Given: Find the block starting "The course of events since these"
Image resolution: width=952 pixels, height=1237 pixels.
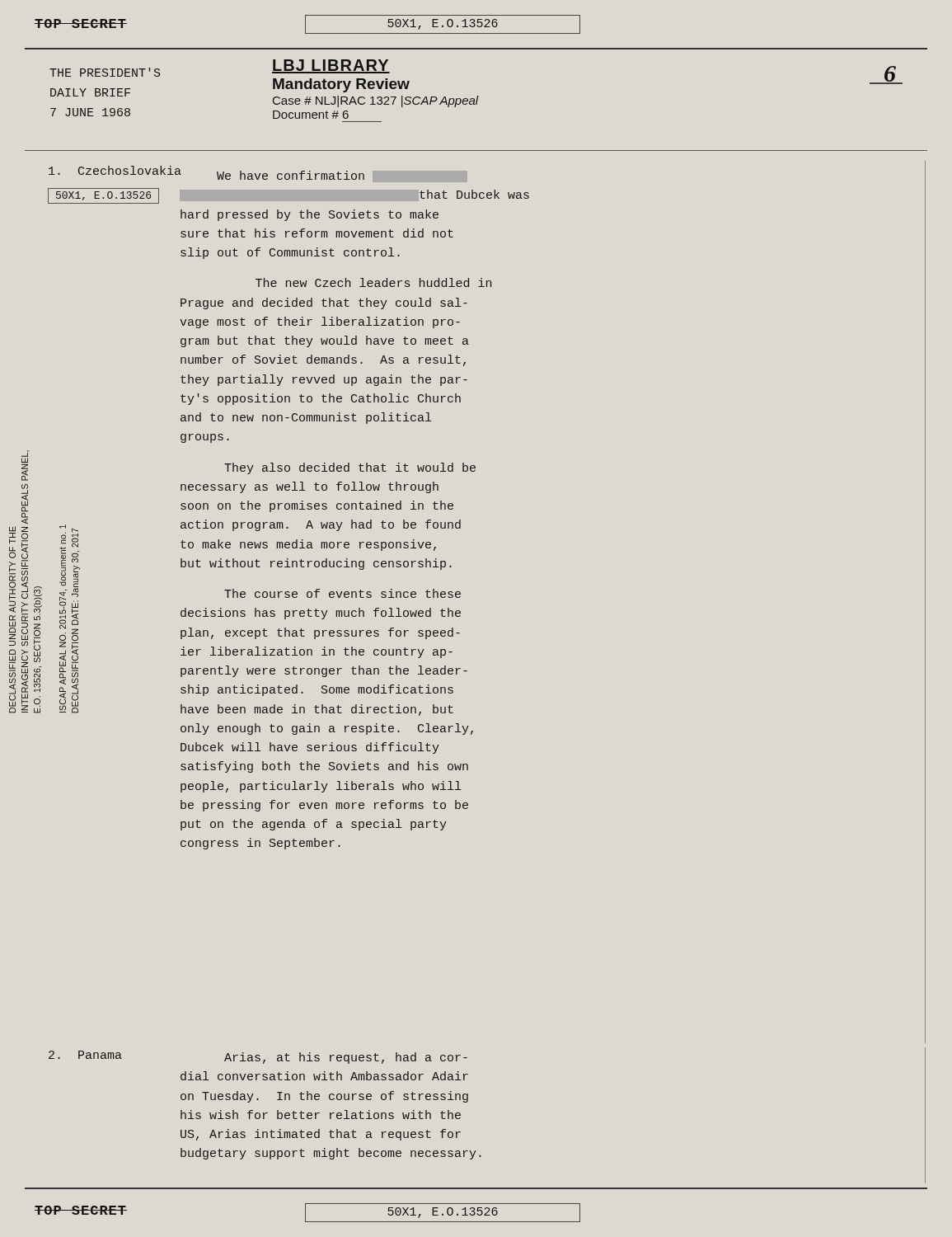Looking at the screenshot, I should pos(328,720).
